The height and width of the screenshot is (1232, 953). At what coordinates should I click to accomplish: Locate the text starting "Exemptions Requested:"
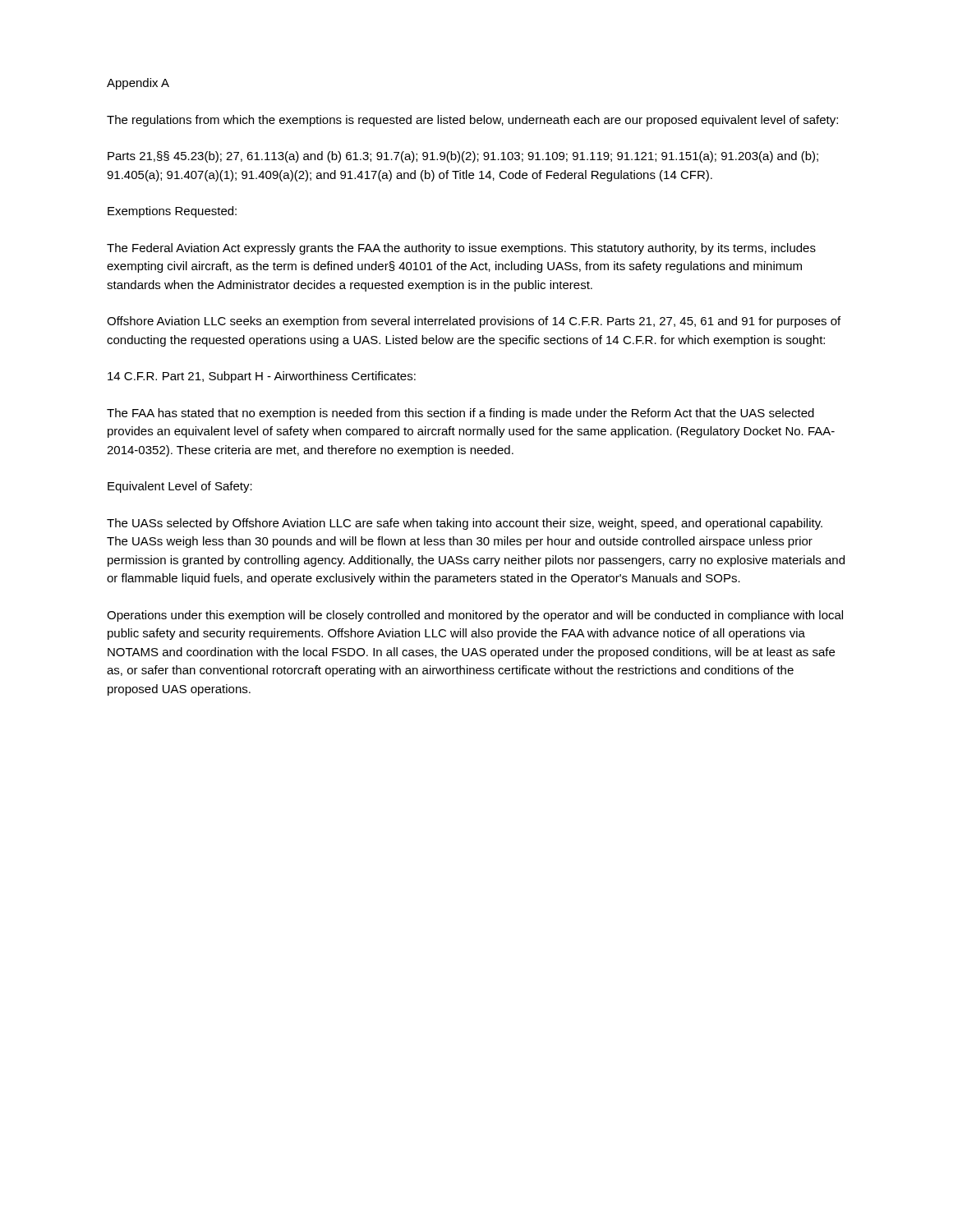coord(172,211)
